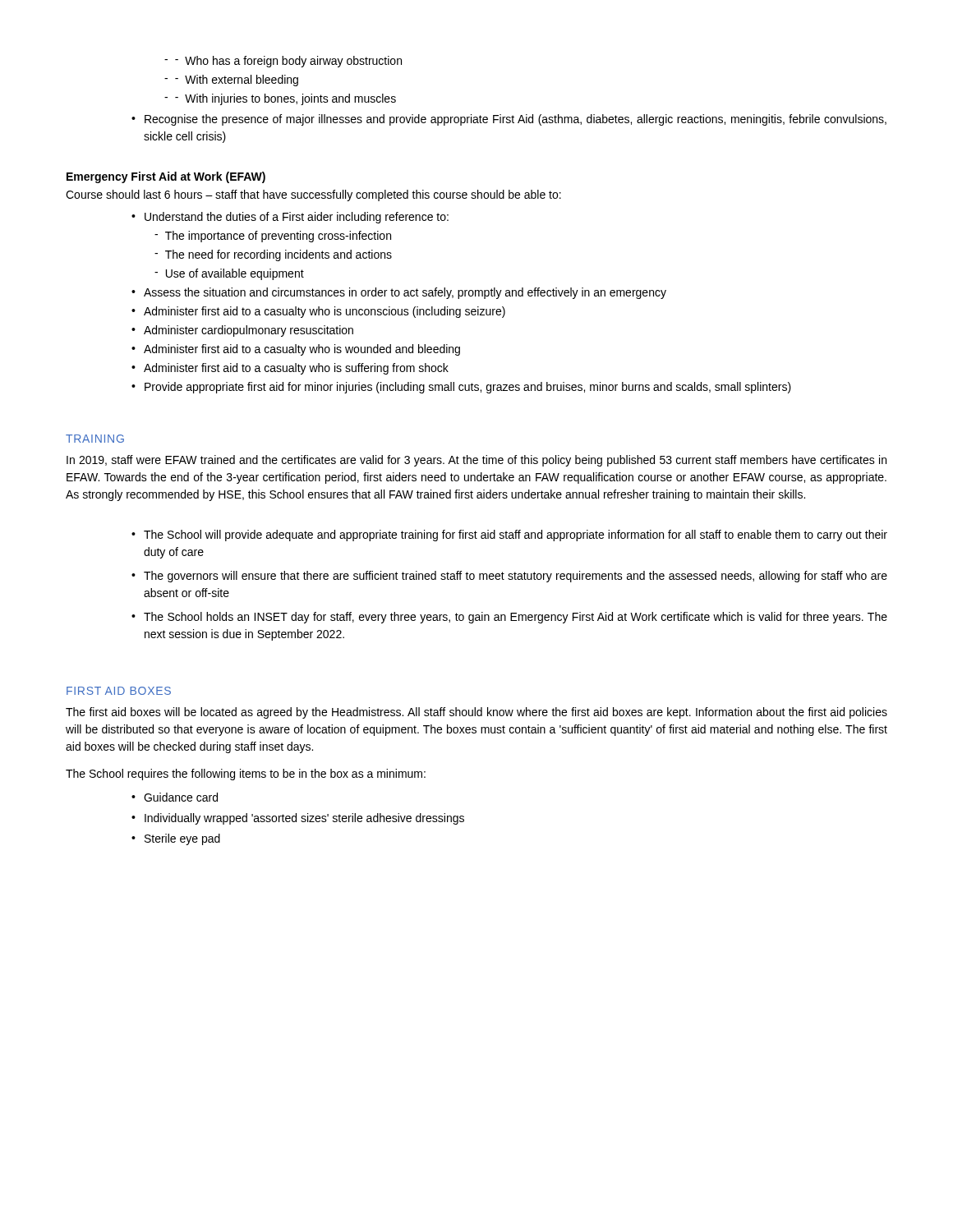Find the list item with the text "• Individually wrapped 'assorted sizes' sterile adhesive dressings"

298,818
